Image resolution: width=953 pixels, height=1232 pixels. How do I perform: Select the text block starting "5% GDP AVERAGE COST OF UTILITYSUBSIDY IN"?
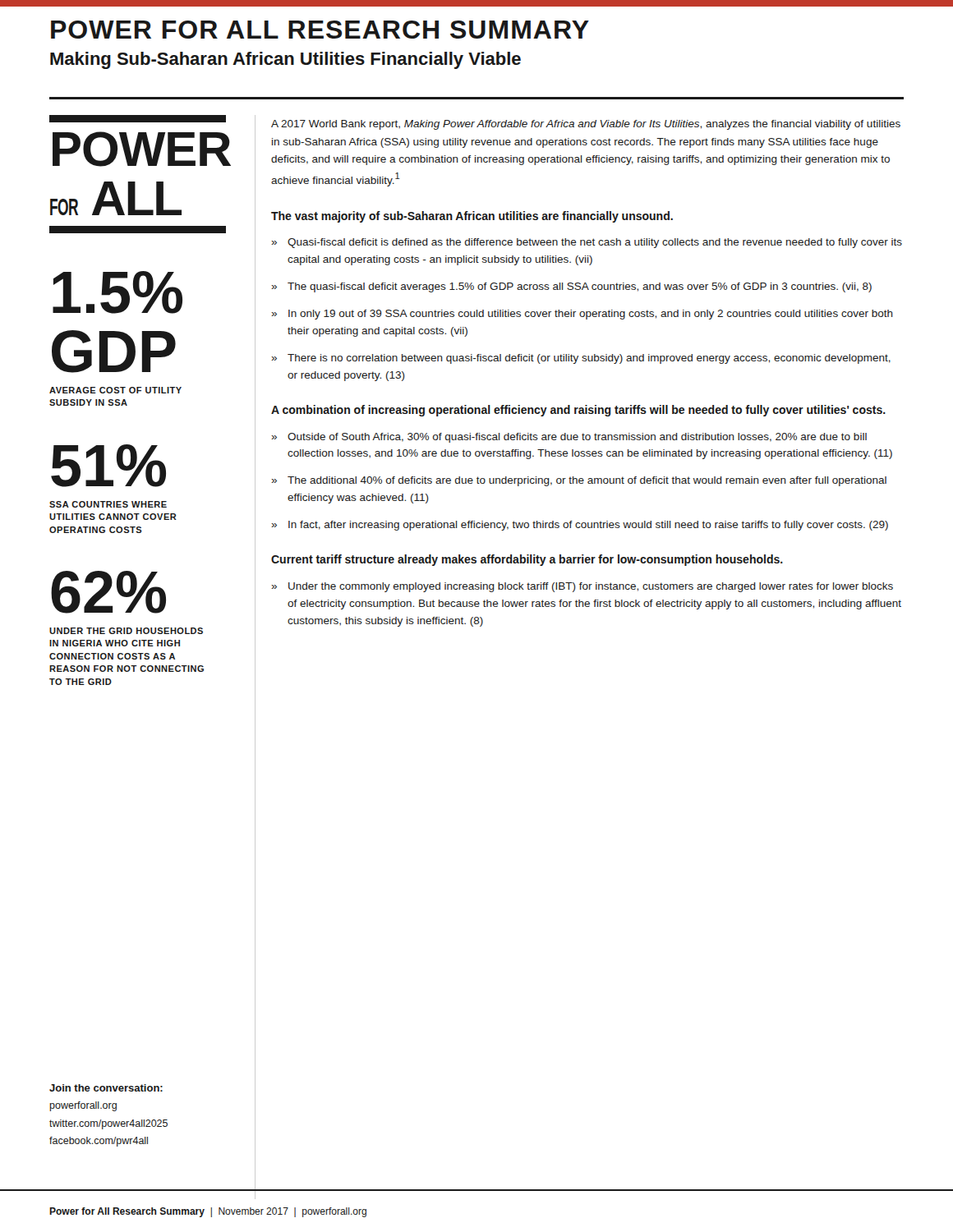[148, 336]
